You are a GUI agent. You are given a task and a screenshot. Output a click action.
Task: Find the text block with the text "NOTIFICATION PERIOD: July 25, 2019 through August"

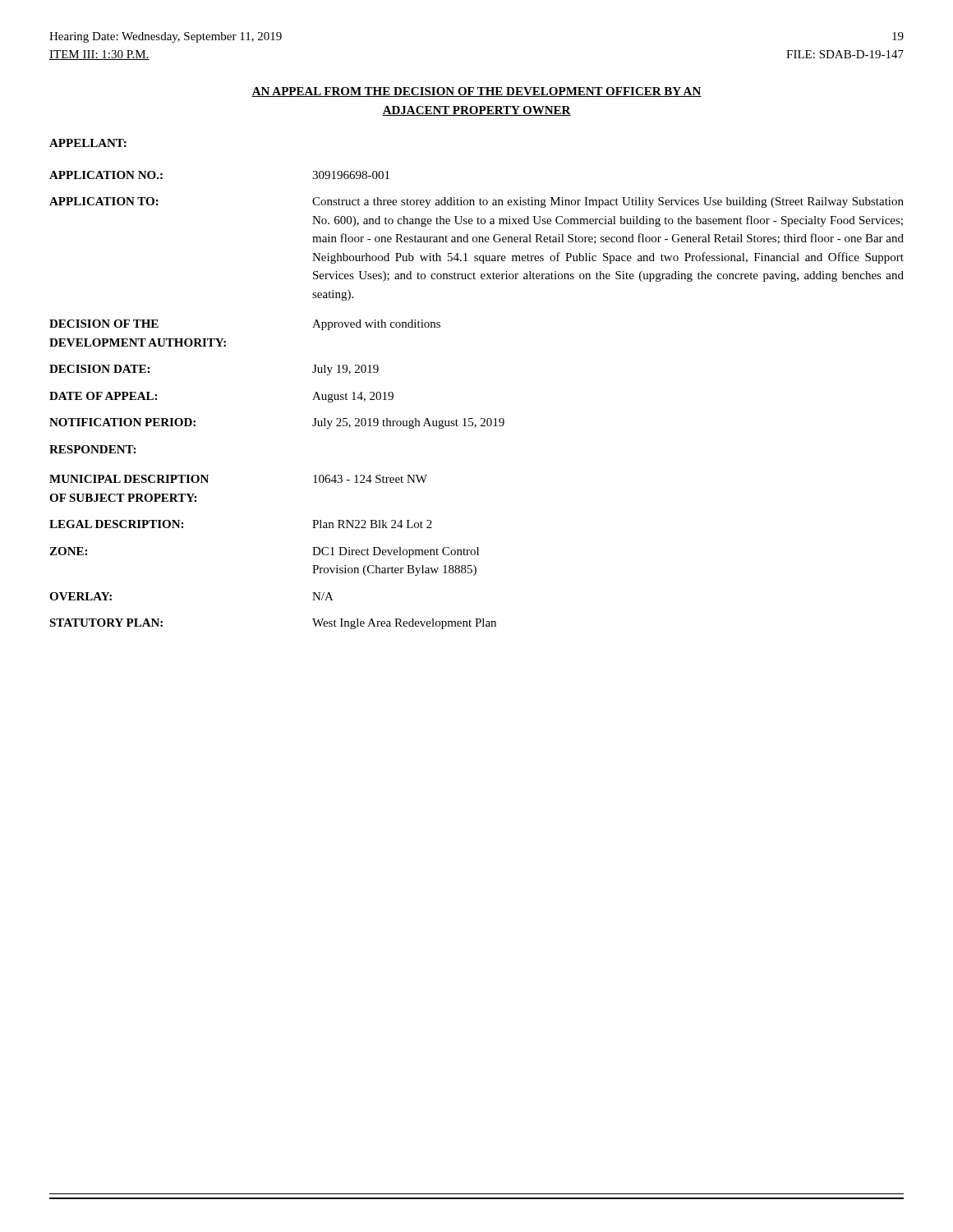pos(476,422)
